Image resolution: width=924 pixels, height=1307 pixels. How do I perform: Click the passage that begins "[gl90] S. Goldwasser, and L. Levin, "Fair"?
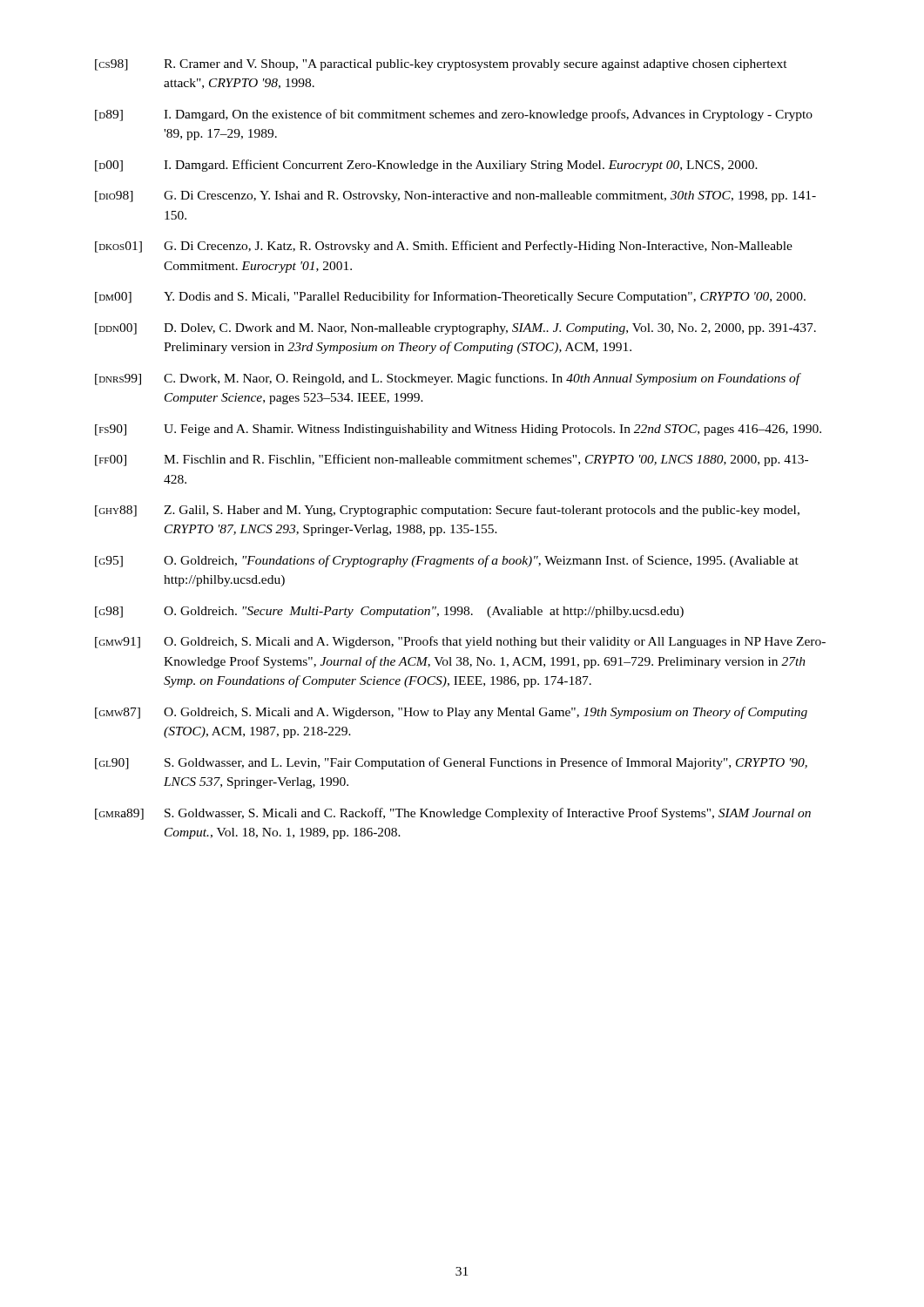pyautogui.click(x=462, y=772)
